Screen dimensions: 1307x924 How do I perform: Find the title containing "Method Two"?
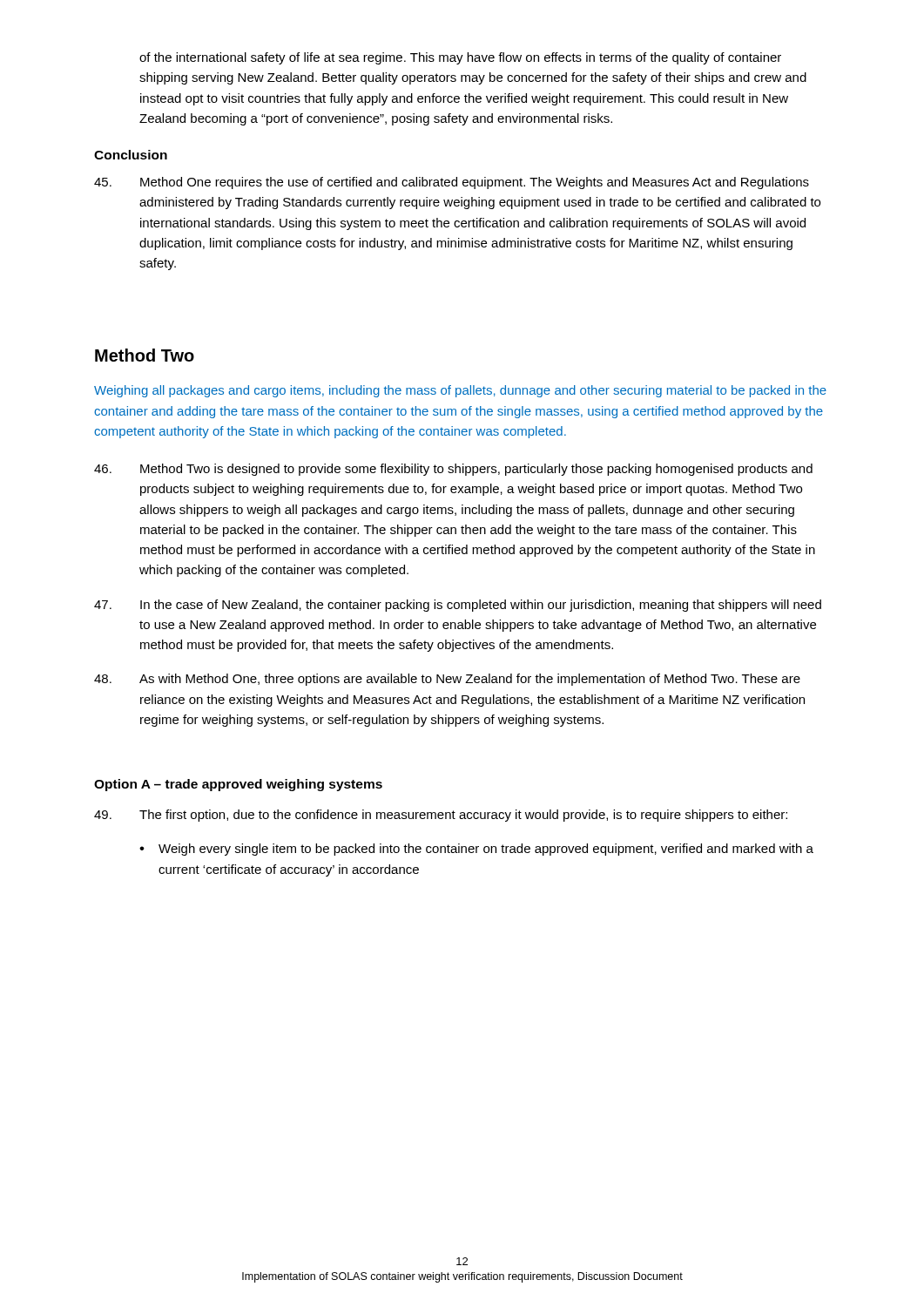(144, 356)
